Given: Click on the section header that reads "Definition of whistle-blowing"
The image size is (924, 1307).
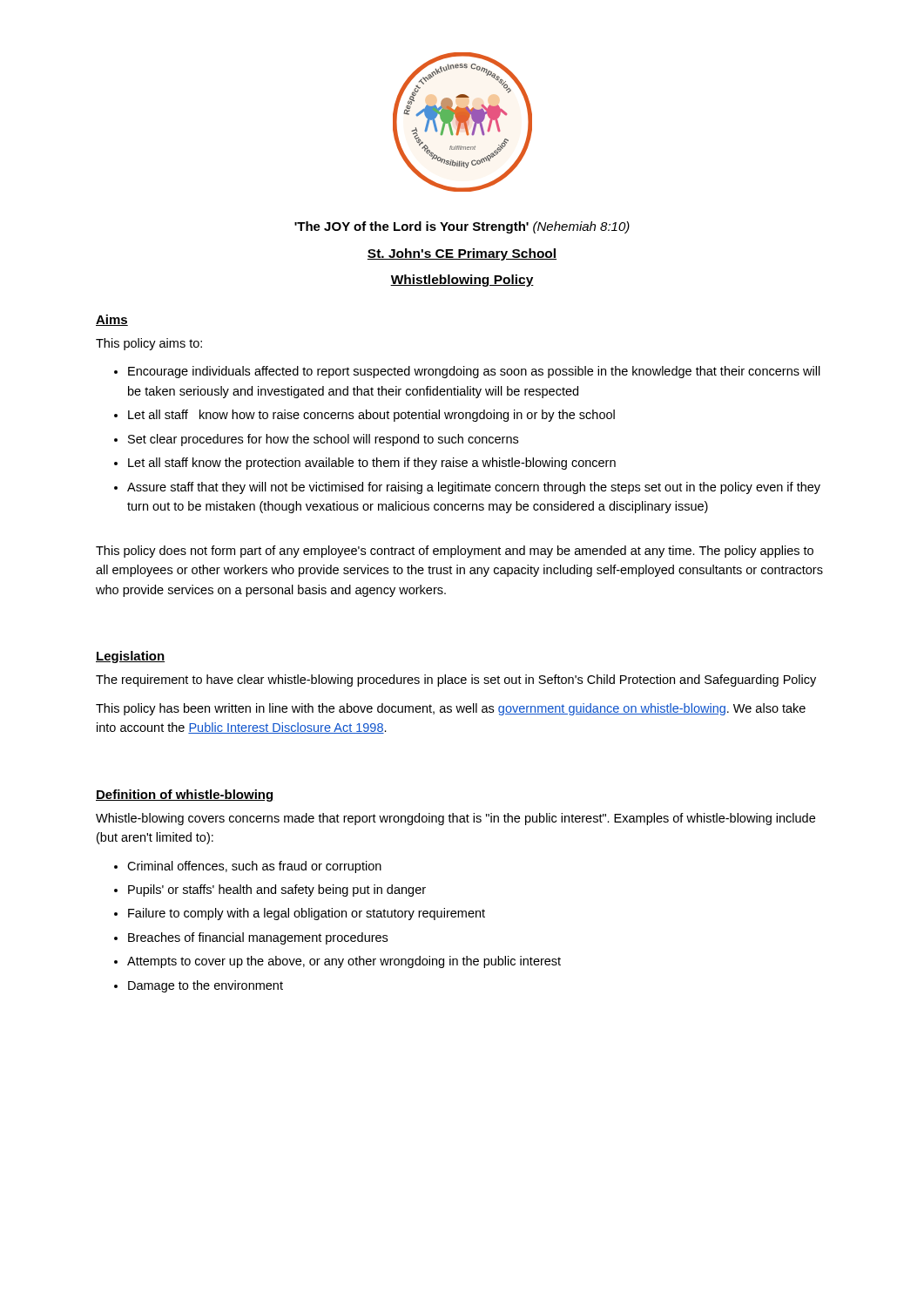Looking at the screenshot, I should (x=185, y=794).
